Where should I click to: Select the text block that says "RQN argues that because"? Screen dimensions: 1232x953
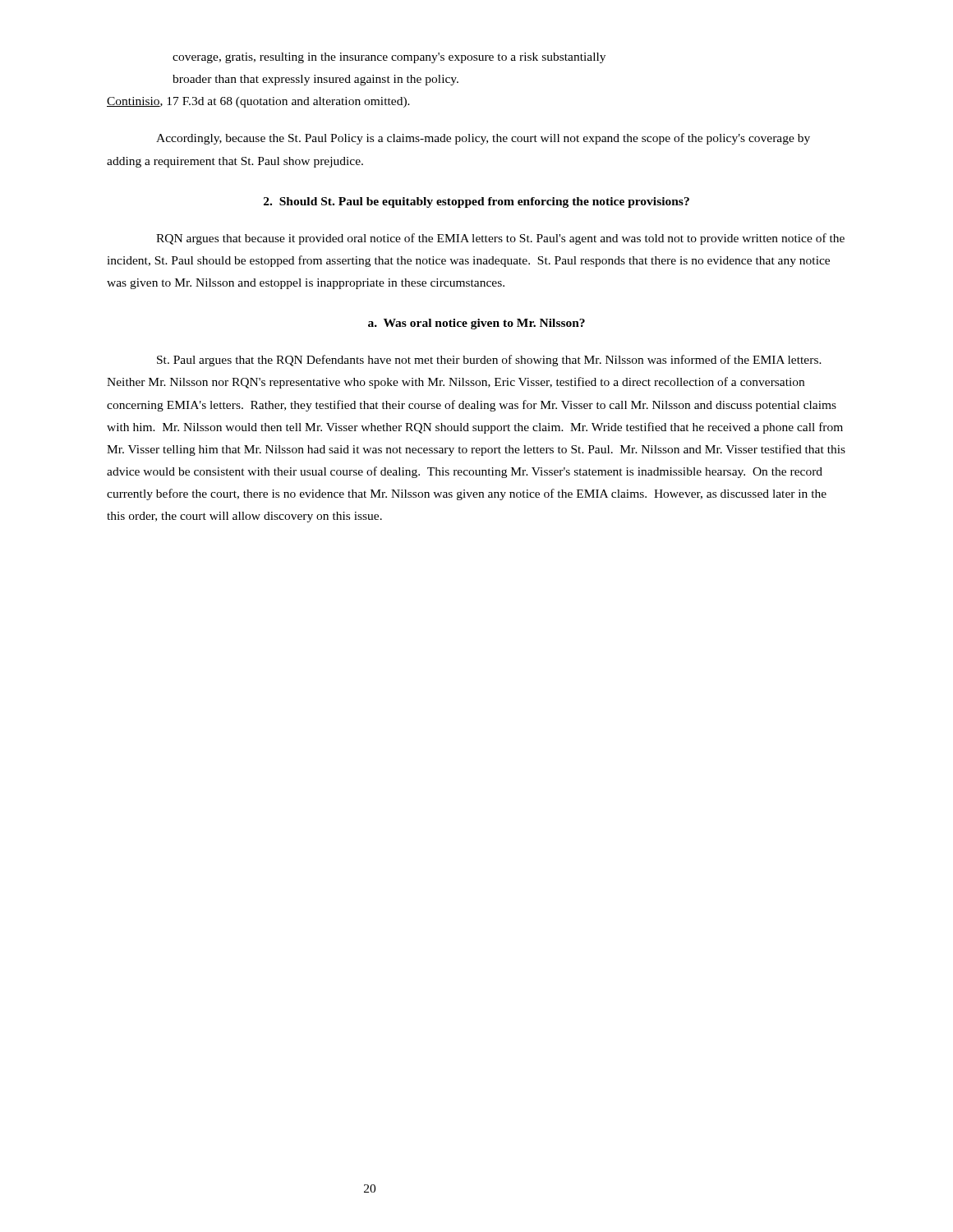[476, 260]
